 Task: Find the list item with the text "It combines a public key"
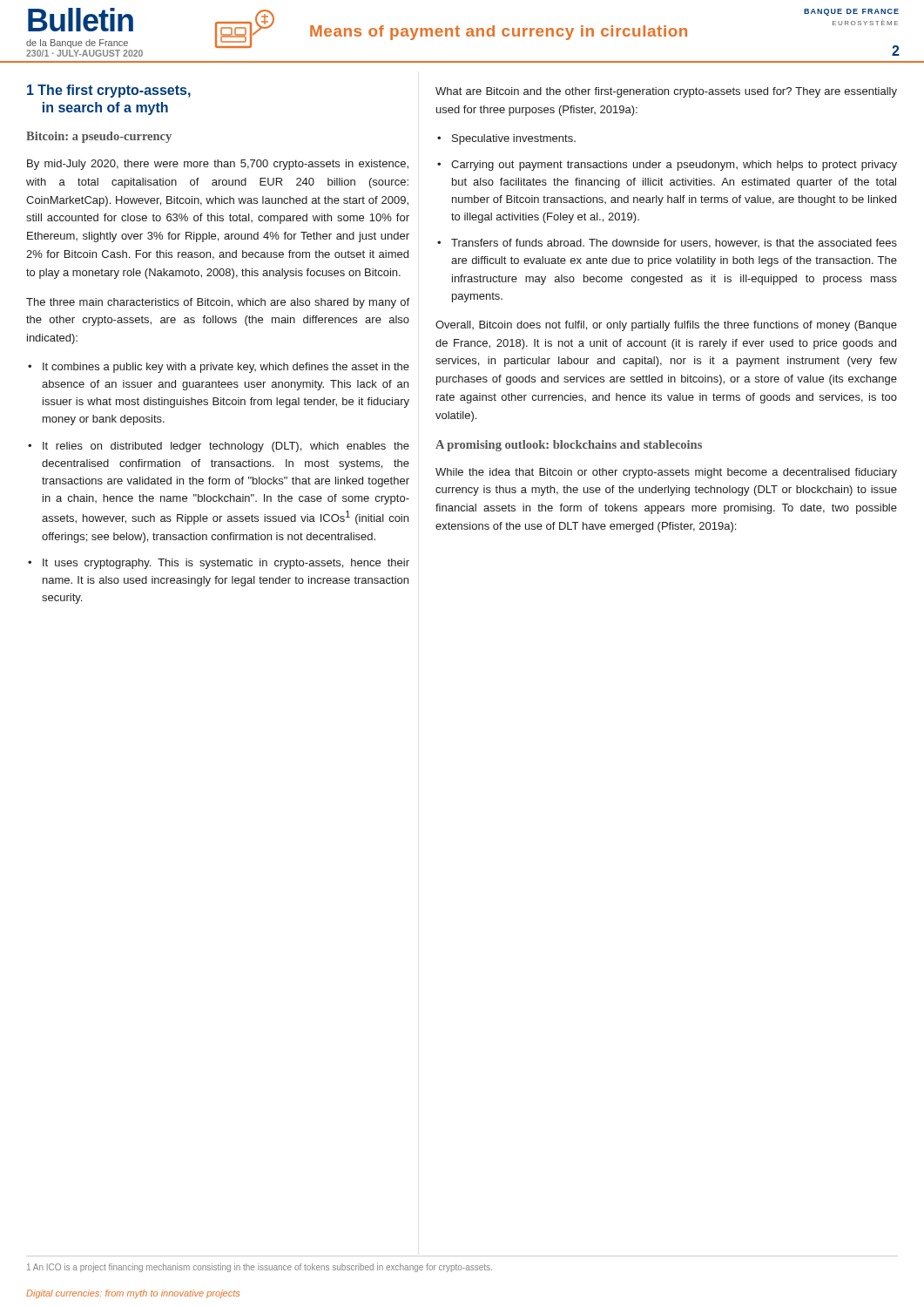[218, 393]
